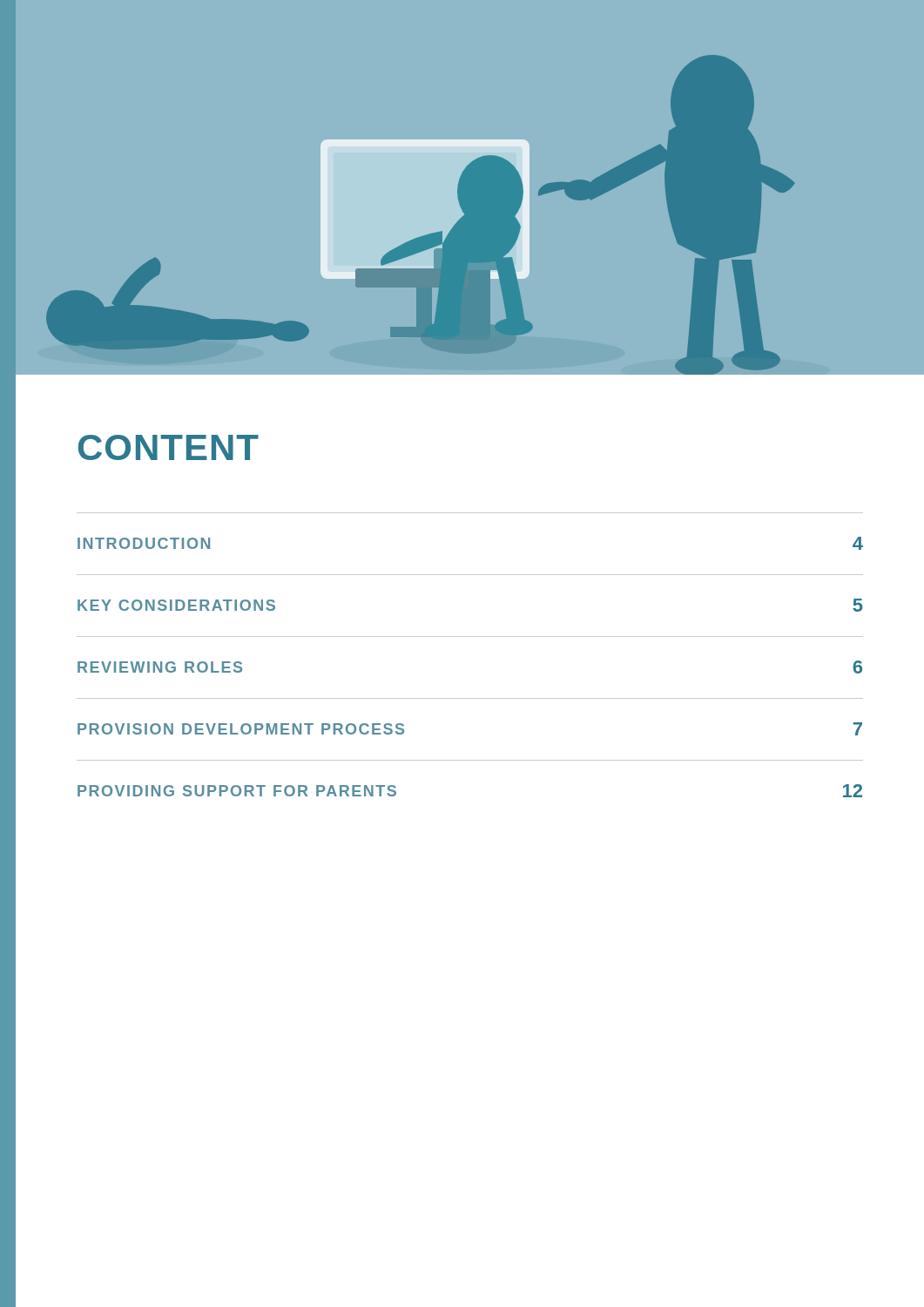Click on the region starting "PROVISION DEVELOPMENT PROCESS 7"
This screenshot has height=1307, width=924.
(243, 729)
